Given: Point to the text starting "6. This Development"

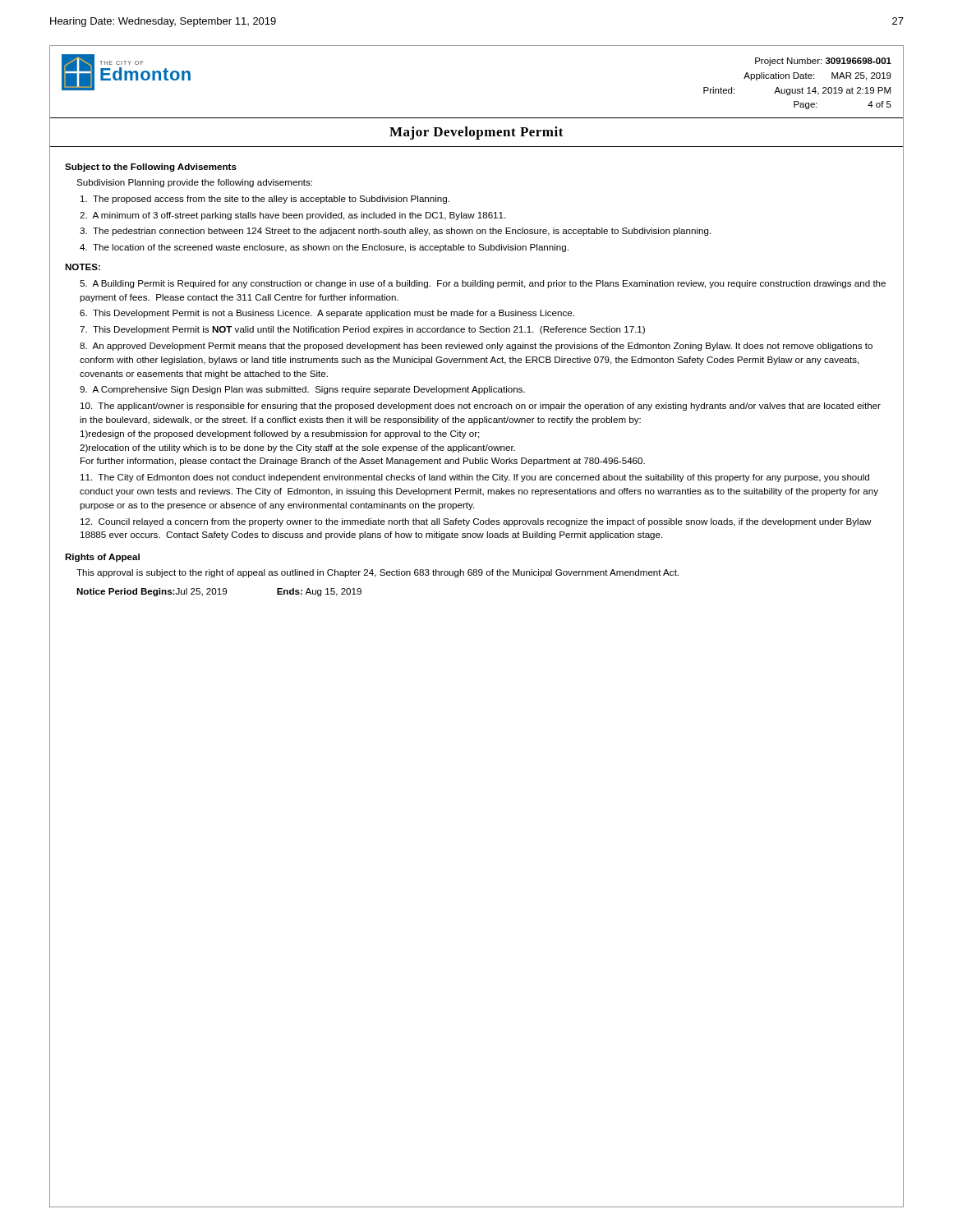Looking at the screenshot, I should (327, 313).
